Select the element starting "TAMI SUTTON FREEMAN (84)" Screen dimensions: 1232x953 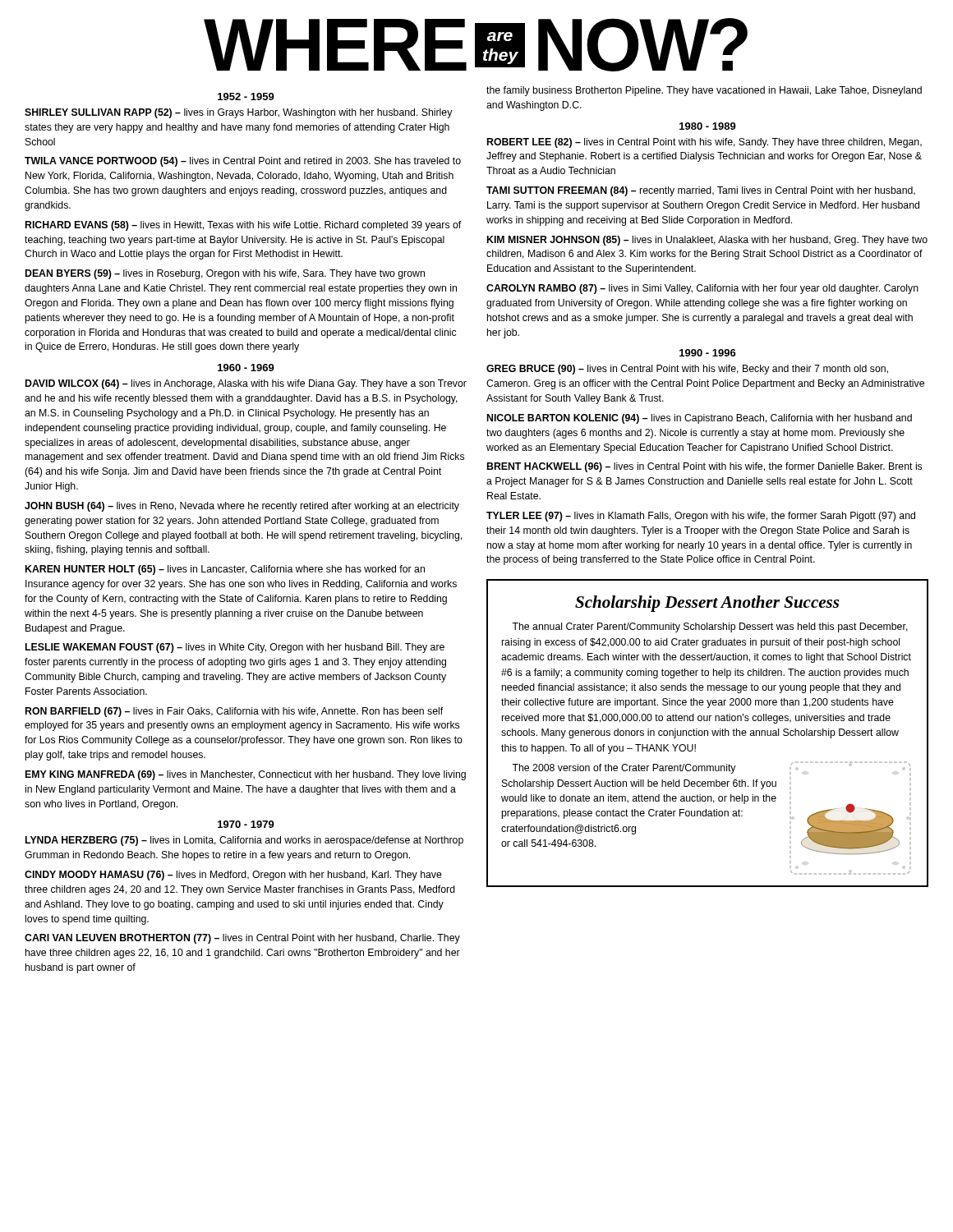point(703,205)
